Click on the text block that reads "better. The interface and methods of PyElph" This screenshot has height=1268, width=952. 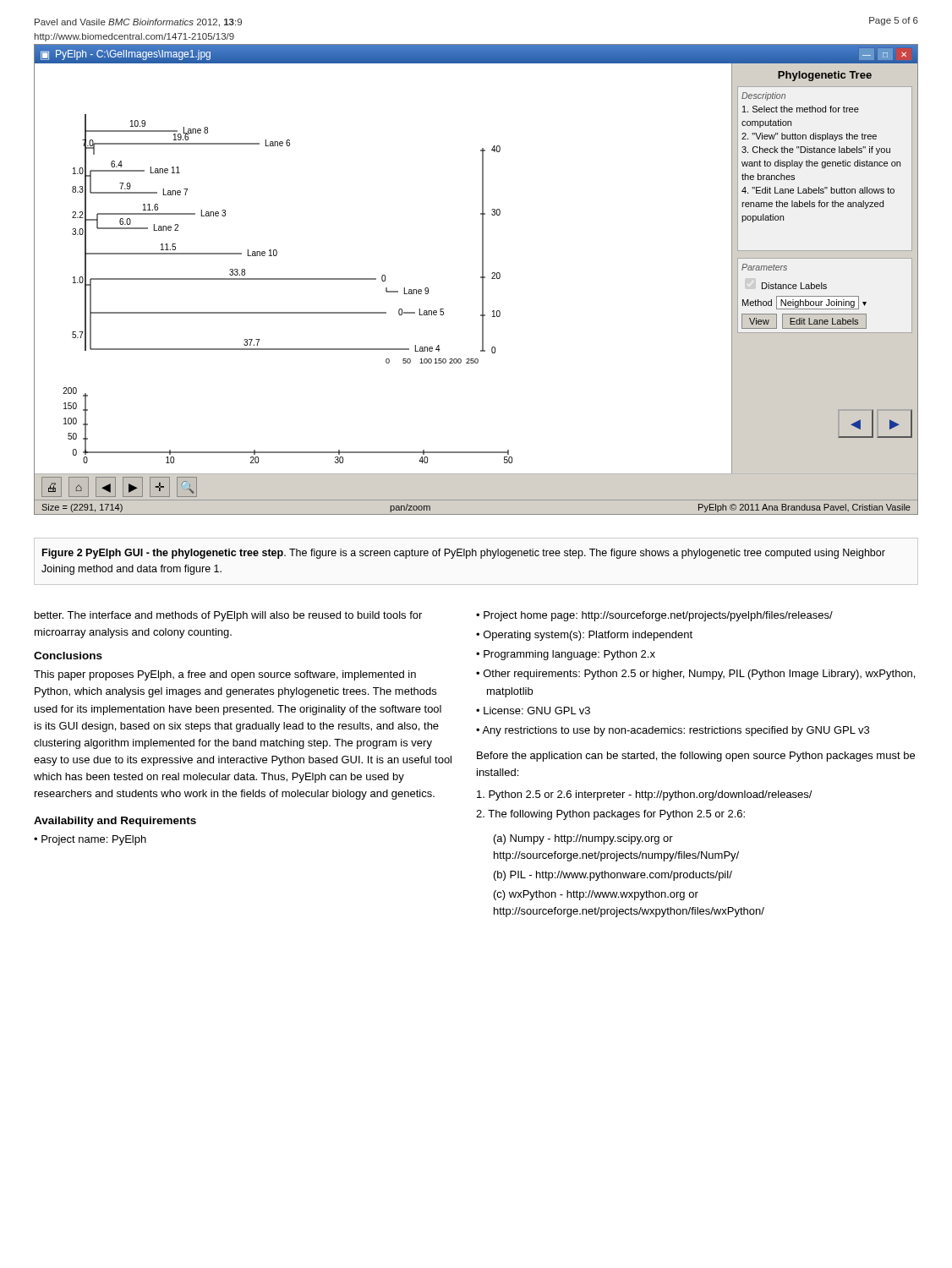(x=228, y=623)
